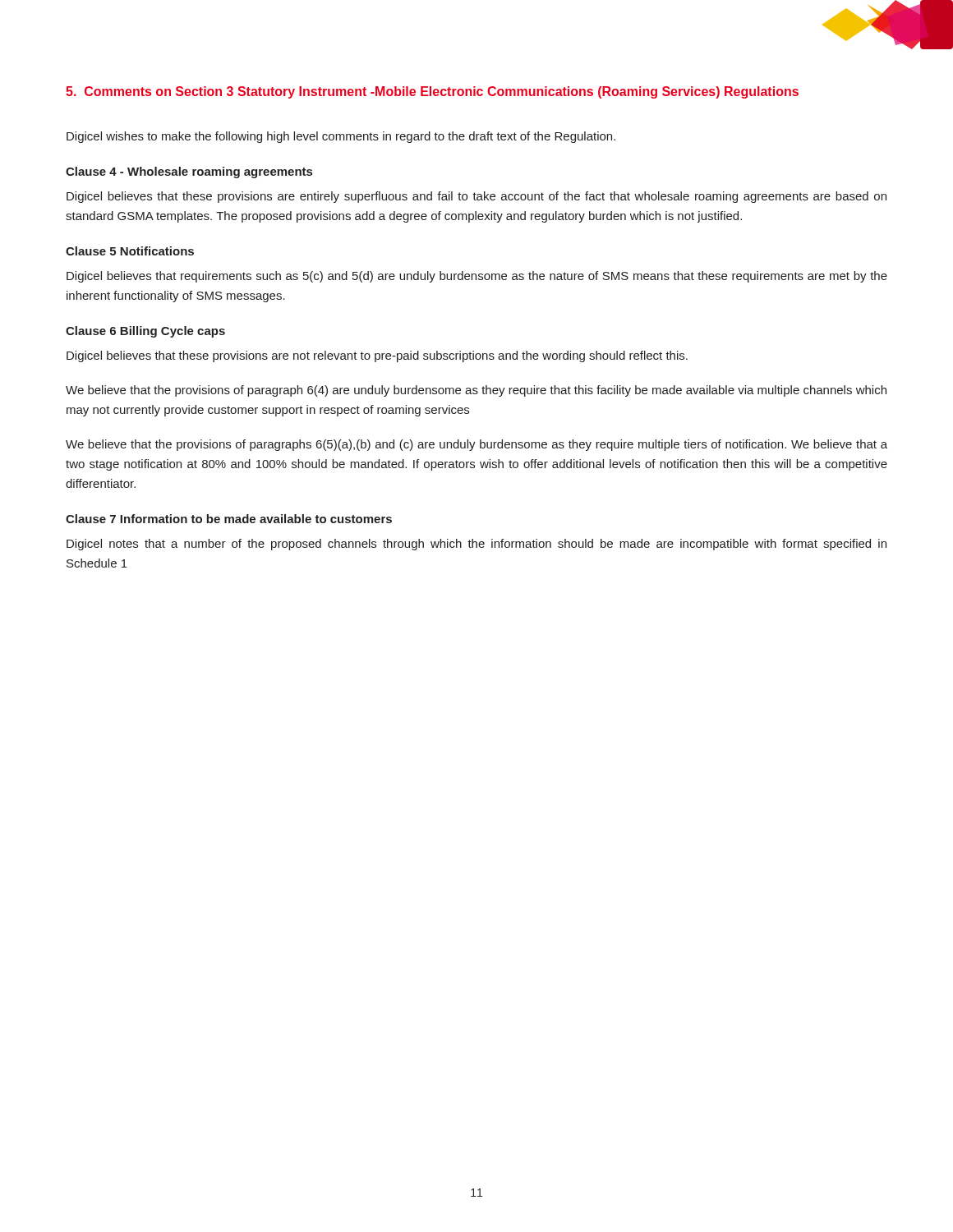This screenshot has height=1232, width=953.
Task: Find the text block starting "Digicel wishes to make the following"
Action: 341,136
